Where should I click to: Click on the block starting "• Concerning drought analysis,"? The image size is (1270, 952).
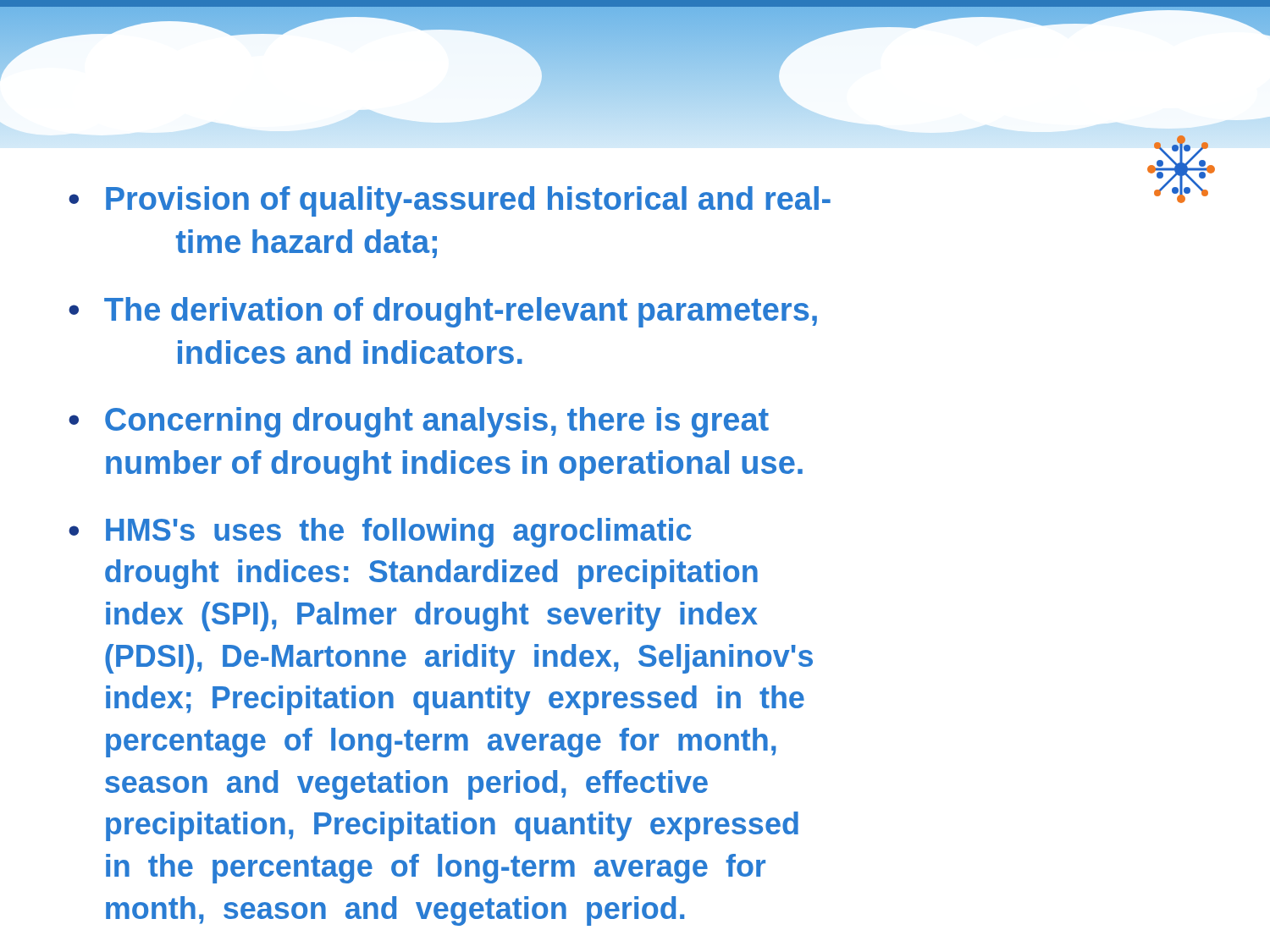436,442
